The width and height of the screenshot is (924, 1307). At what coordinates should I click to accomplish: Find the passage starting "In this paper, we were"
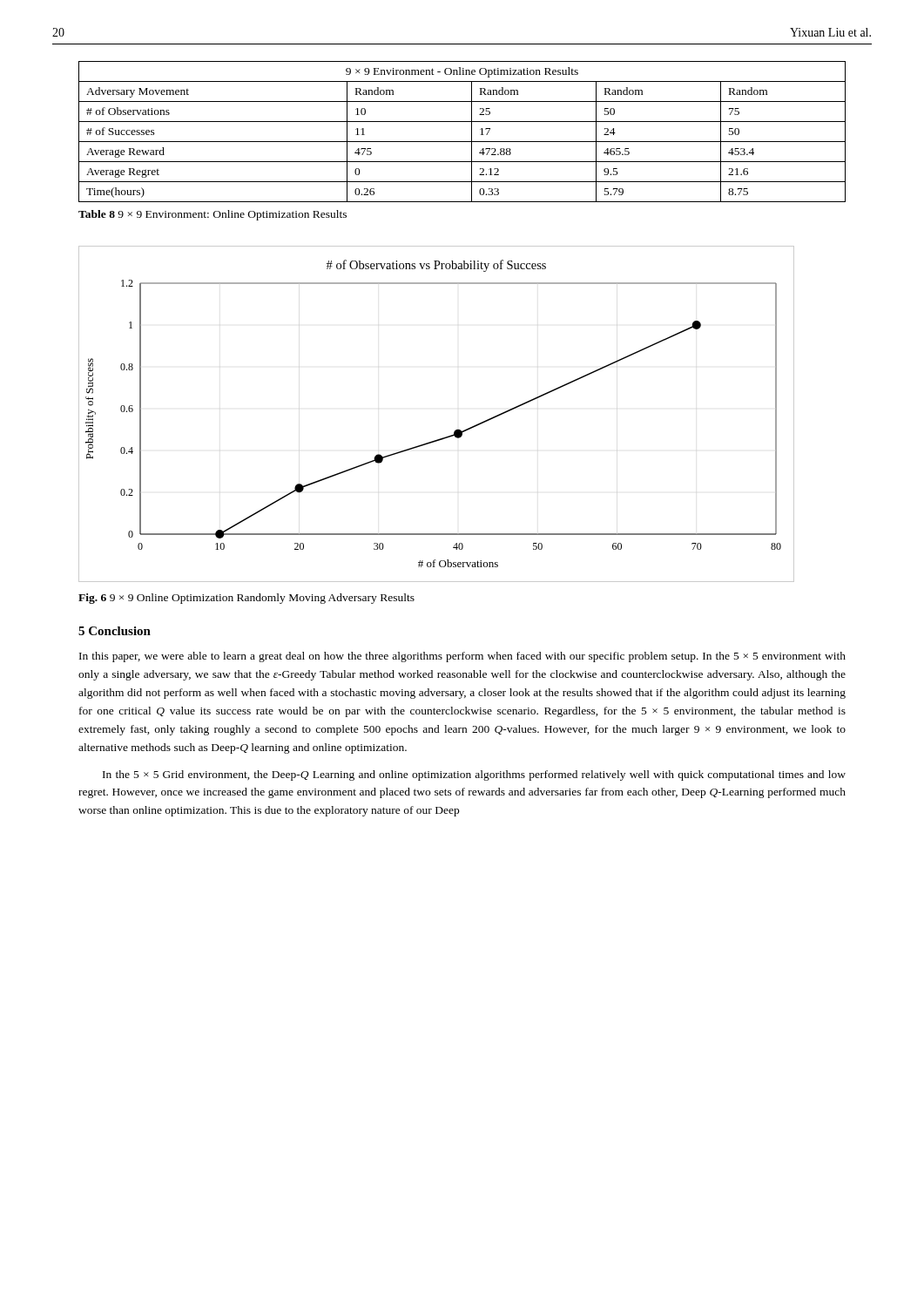tap(462, 701)
